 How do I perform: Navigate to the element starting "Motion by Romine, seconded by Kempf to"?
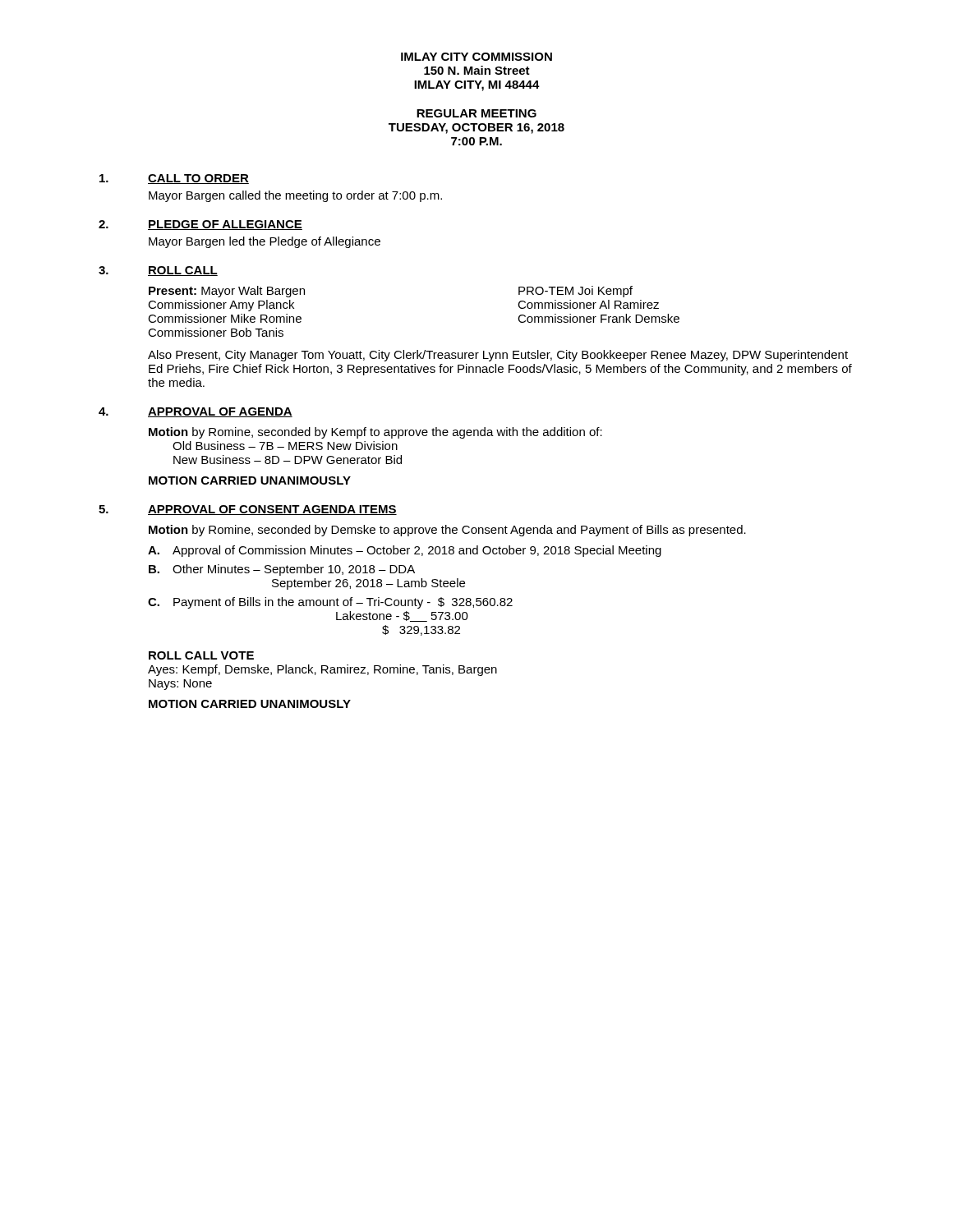pos(501,446)
